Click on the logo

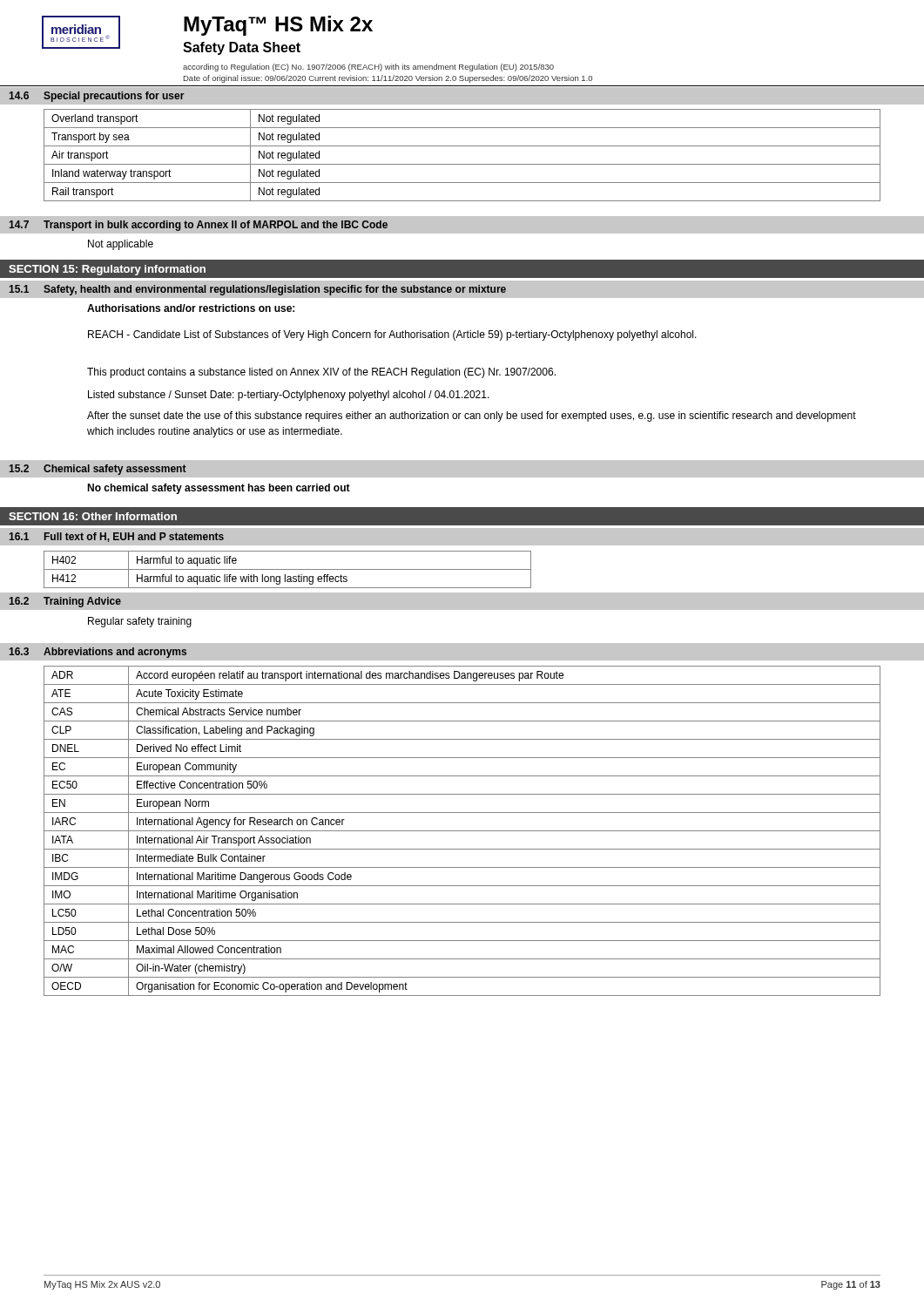click(101, 32)
